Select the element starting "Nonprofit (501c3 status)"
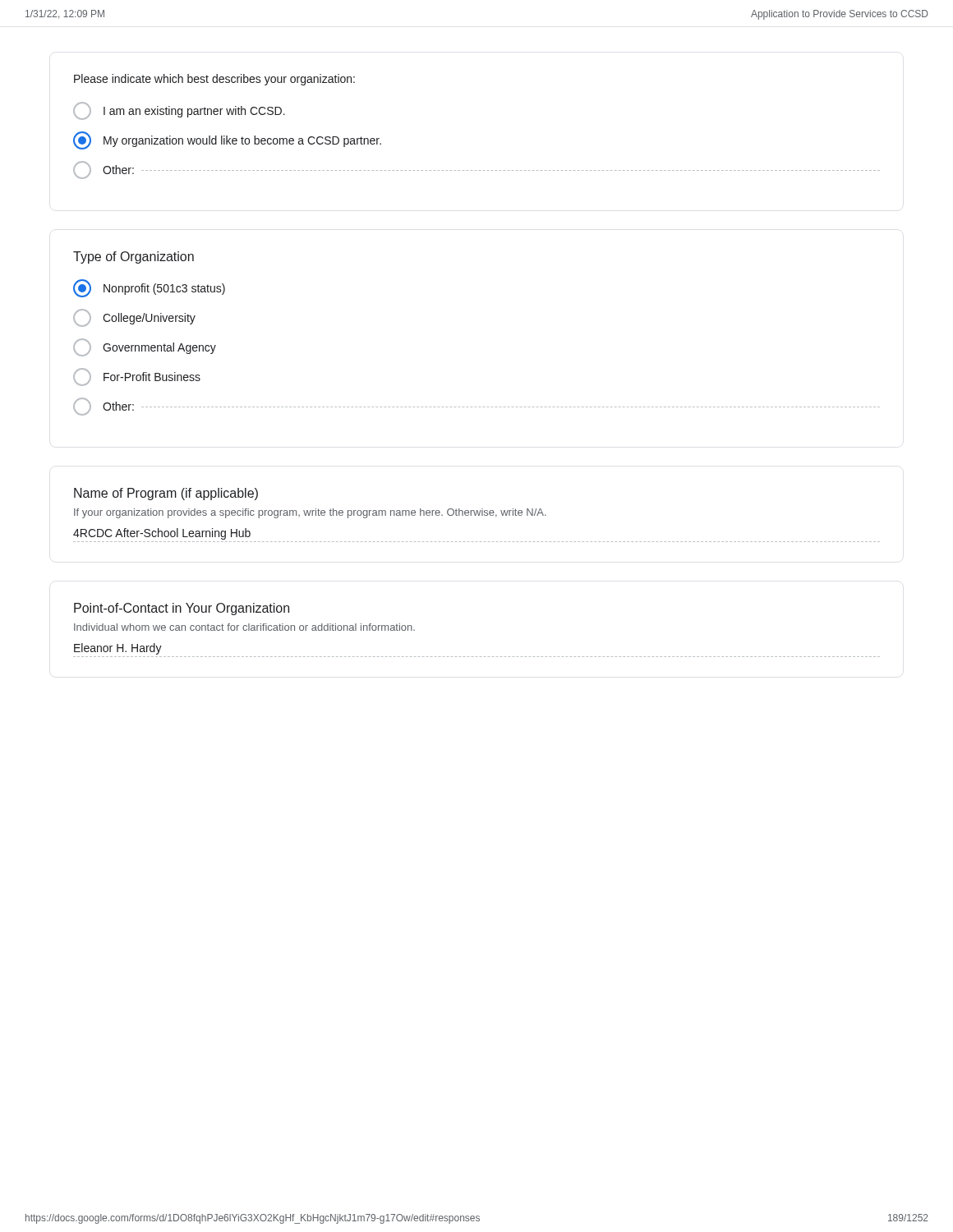 tap(149, 288)
